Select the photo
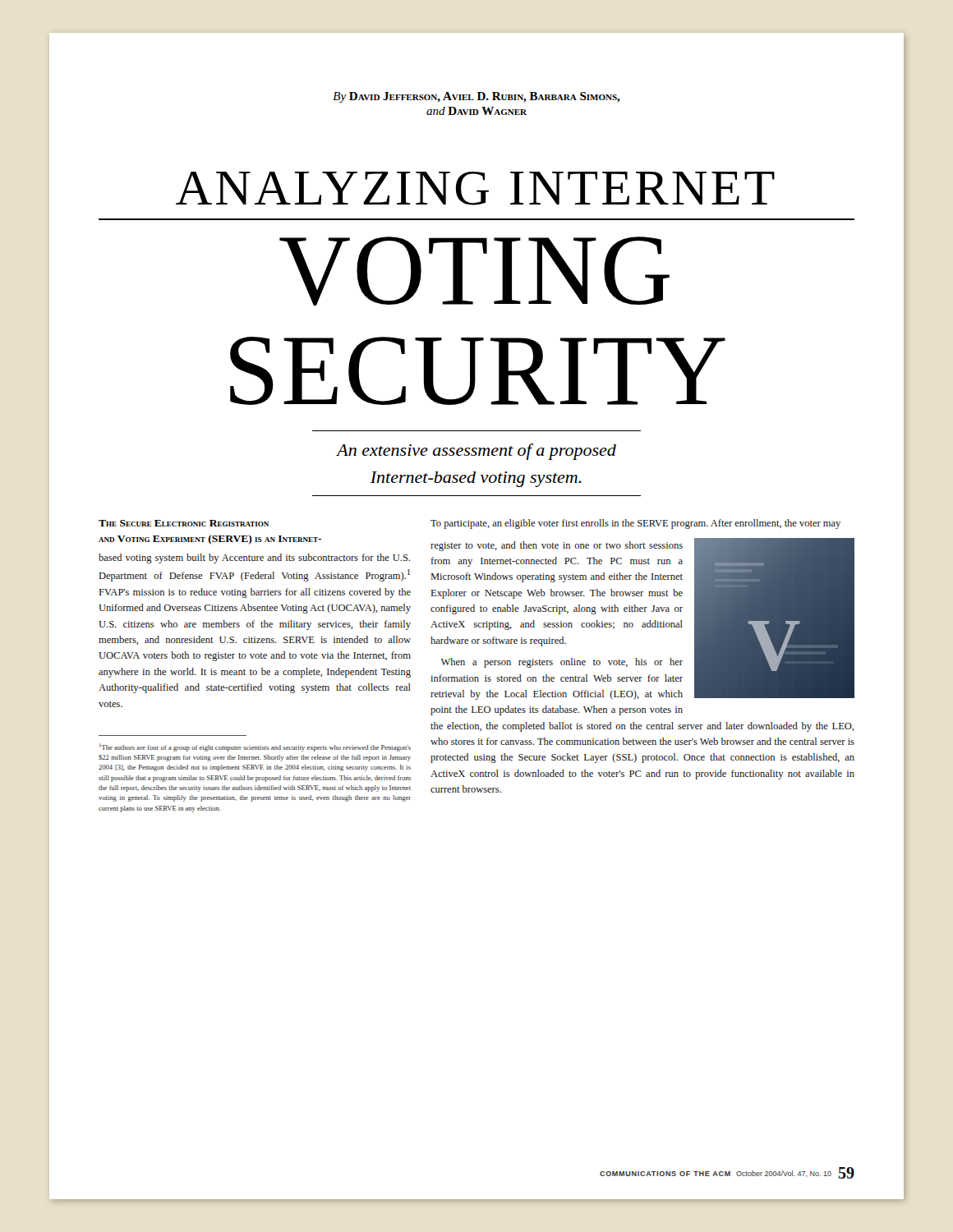Screen dimensions: 1232x953 [774, 618]
